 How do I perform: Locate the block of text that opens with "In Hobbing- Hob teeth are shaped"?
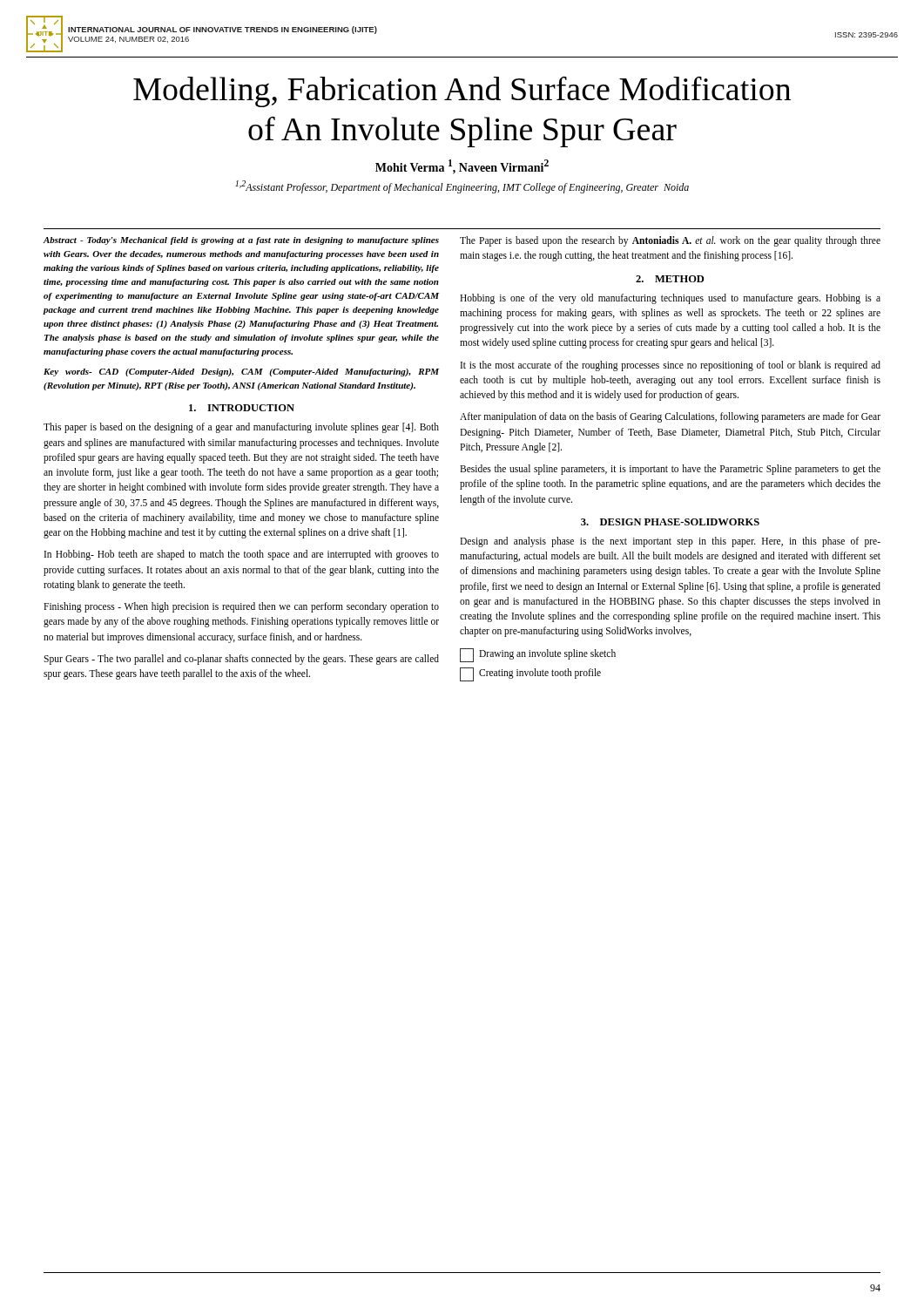pyautogui.click(x=241, y=569)
